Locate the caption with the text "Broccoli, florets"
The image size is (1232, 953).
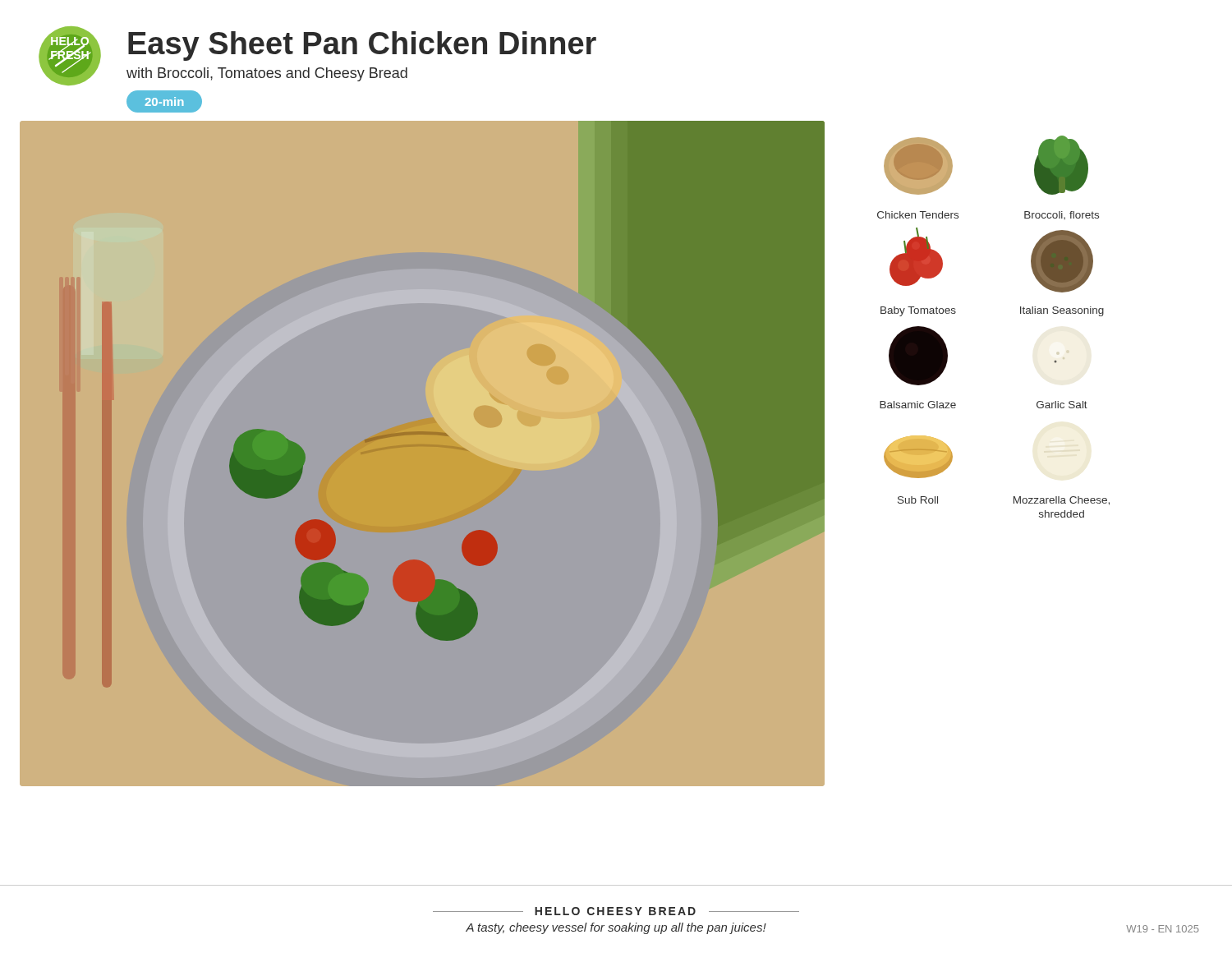tap(1062, 215)
